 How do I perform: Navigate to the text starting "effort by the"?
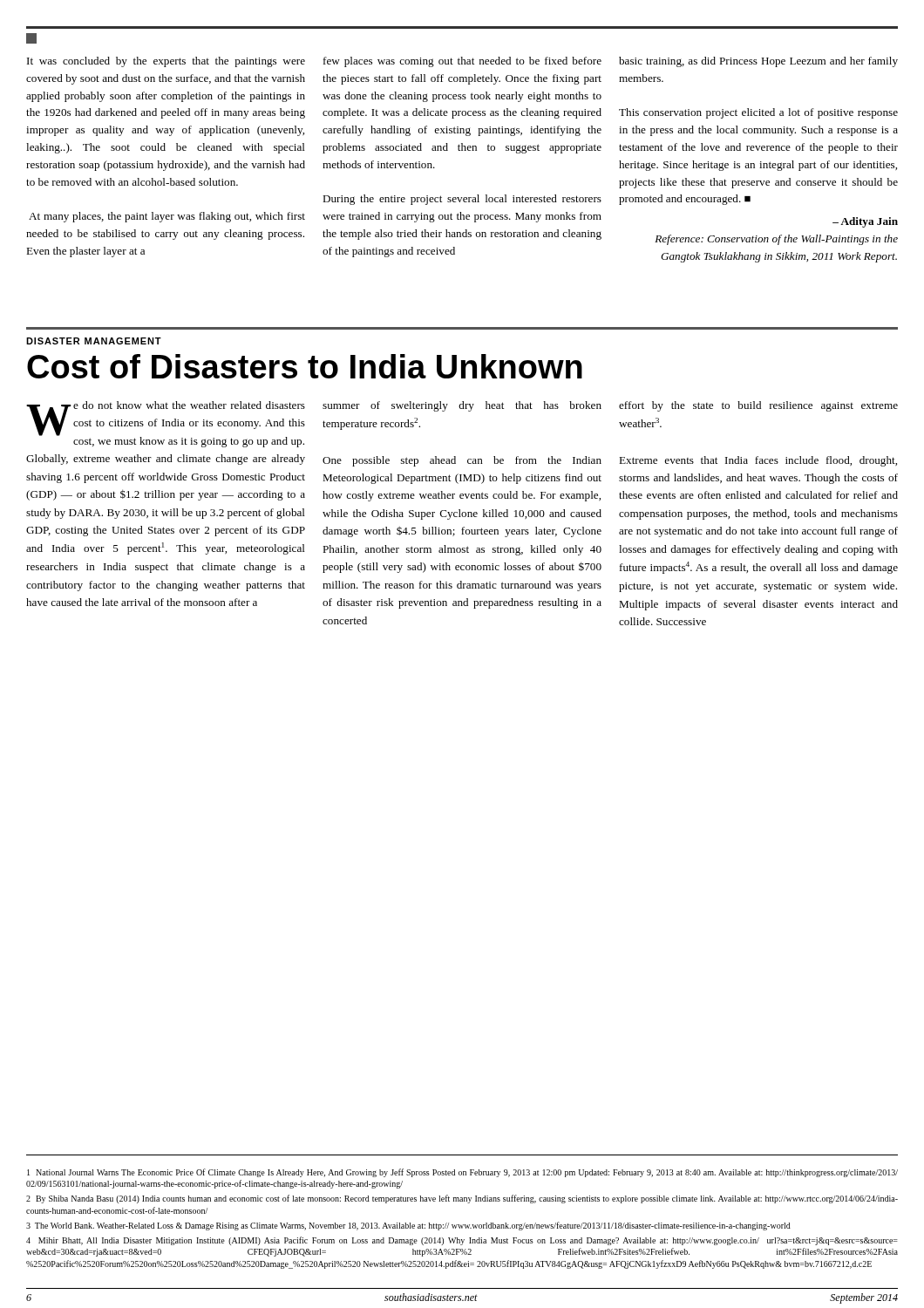click(758, 513)
